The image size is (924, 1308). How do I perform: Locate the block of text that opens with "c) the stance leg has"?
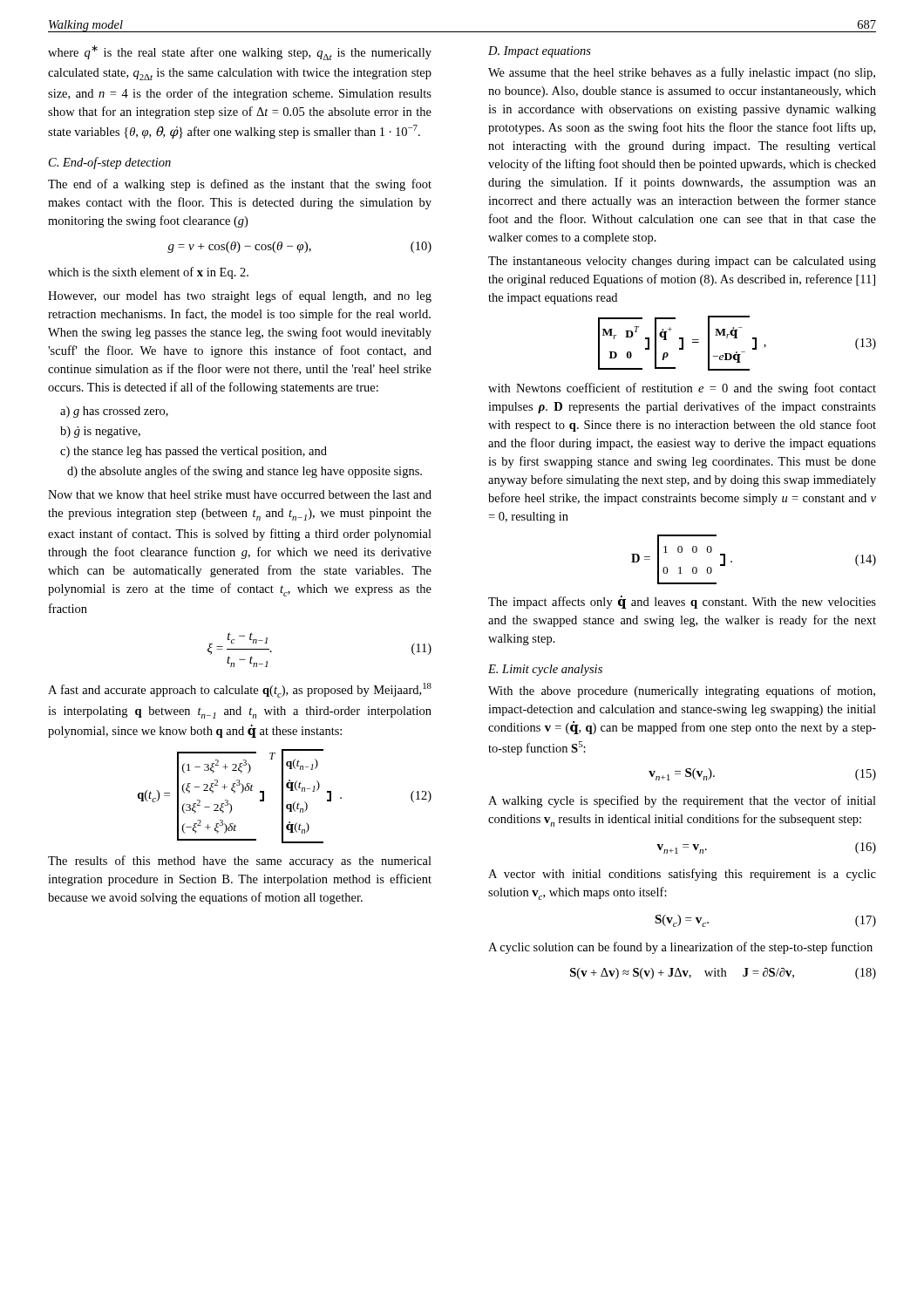click(x=194, y=451)
